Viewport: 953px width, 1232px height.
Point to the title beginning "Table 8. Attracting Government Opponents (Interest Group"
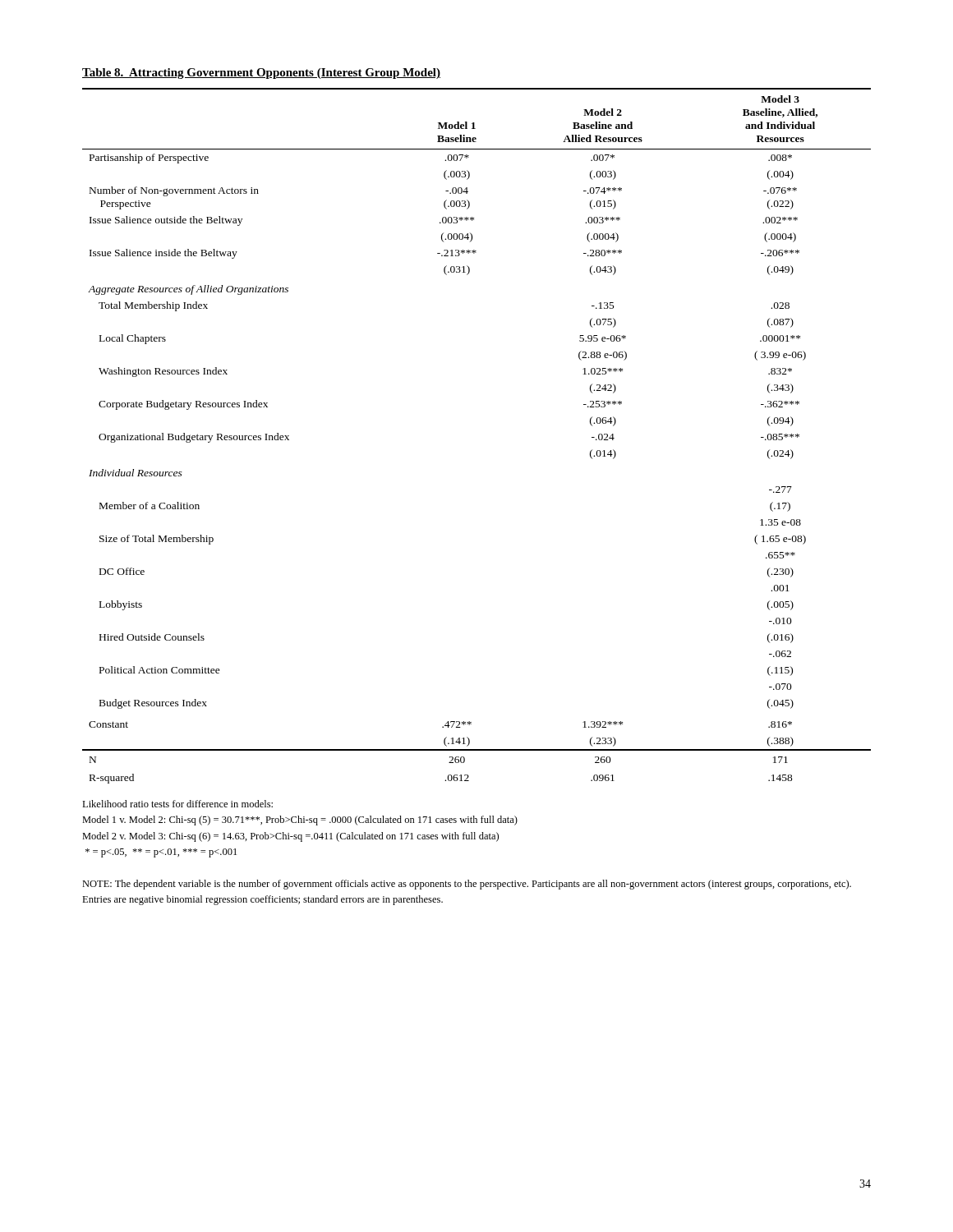tap(261, 72)
